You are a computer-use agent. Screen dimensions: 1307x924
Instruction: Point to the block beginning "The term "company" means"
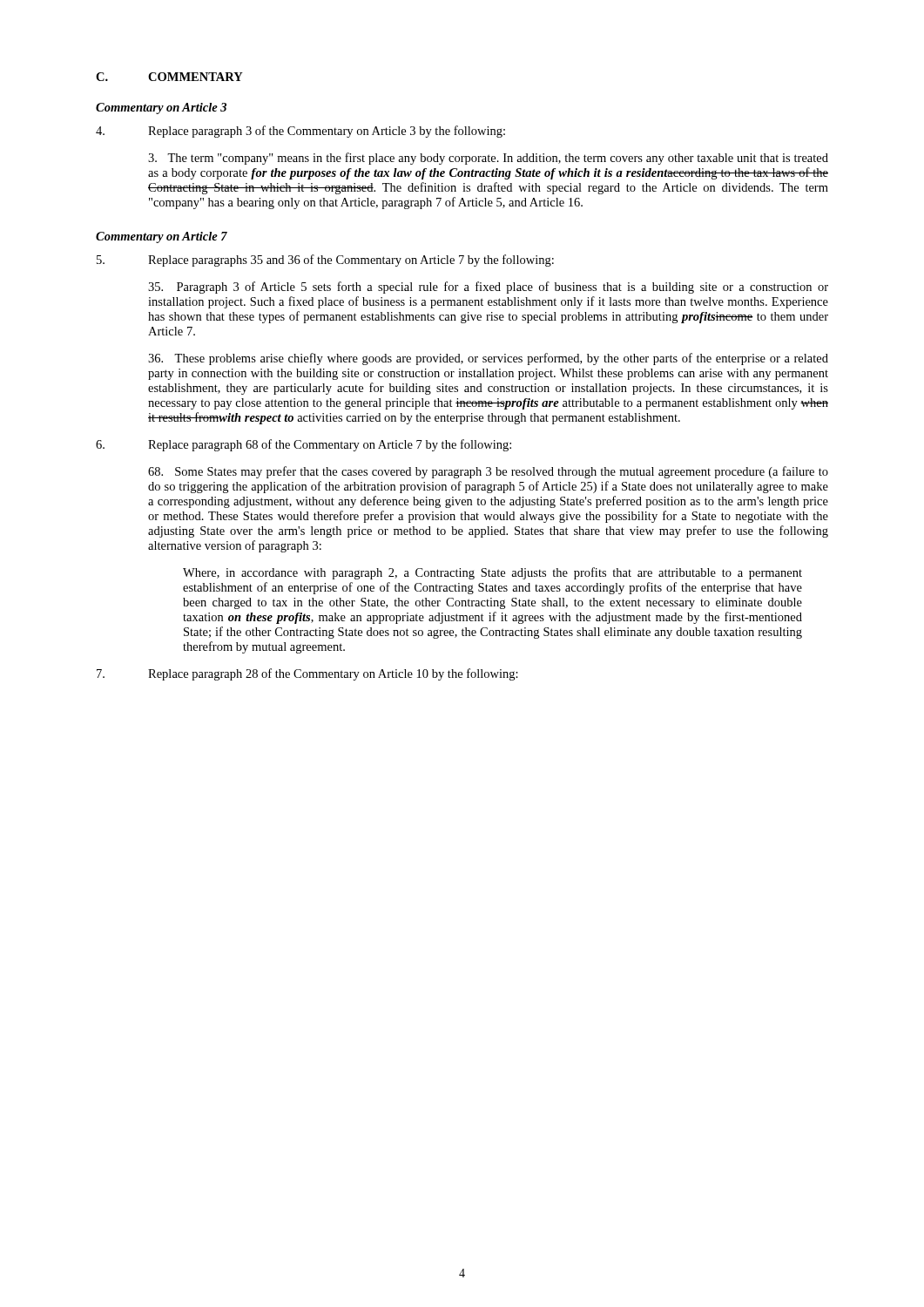pos(488,180)
